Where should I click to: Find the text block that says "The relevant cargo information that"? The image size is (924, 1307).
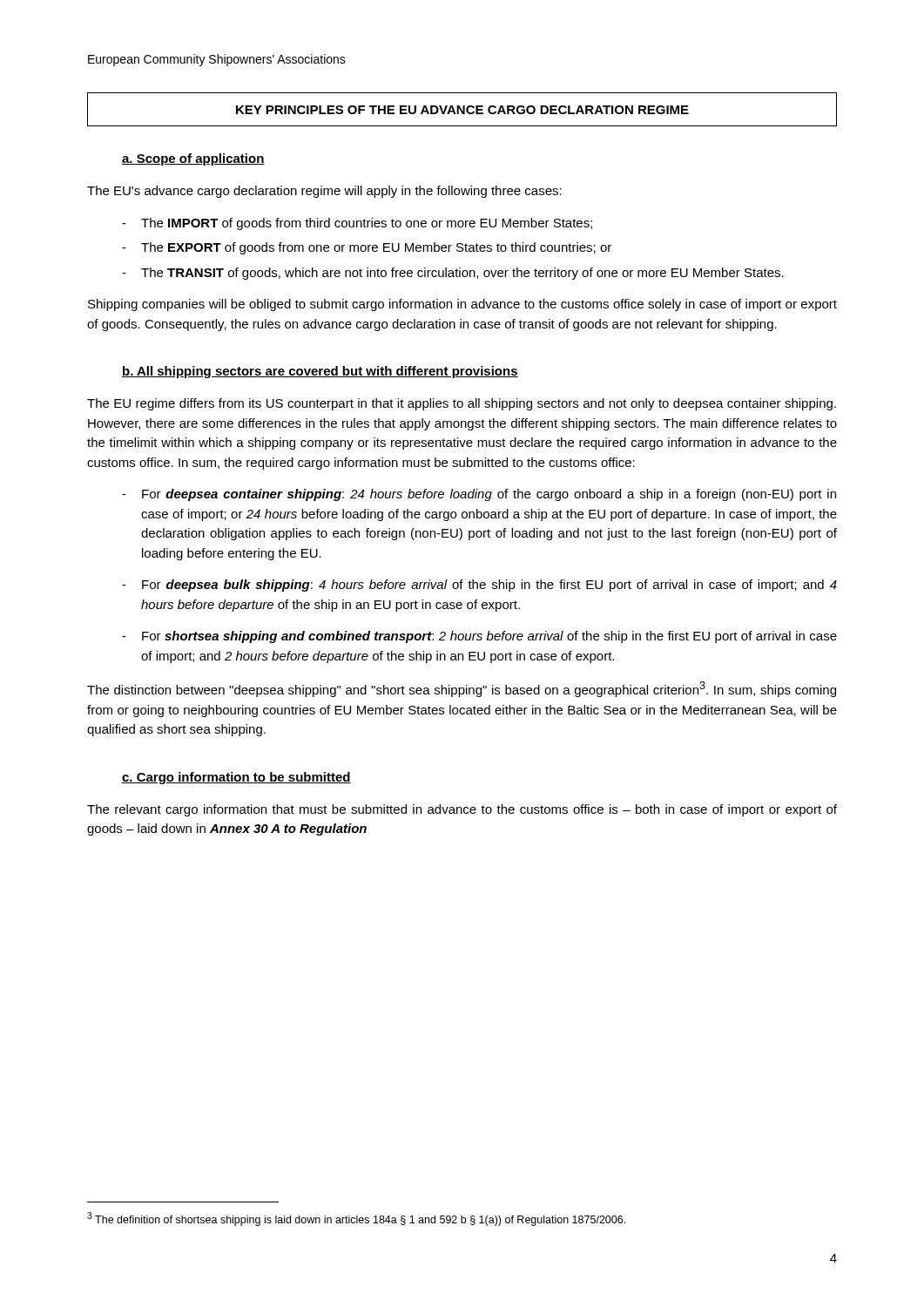(x=462, y=818)
